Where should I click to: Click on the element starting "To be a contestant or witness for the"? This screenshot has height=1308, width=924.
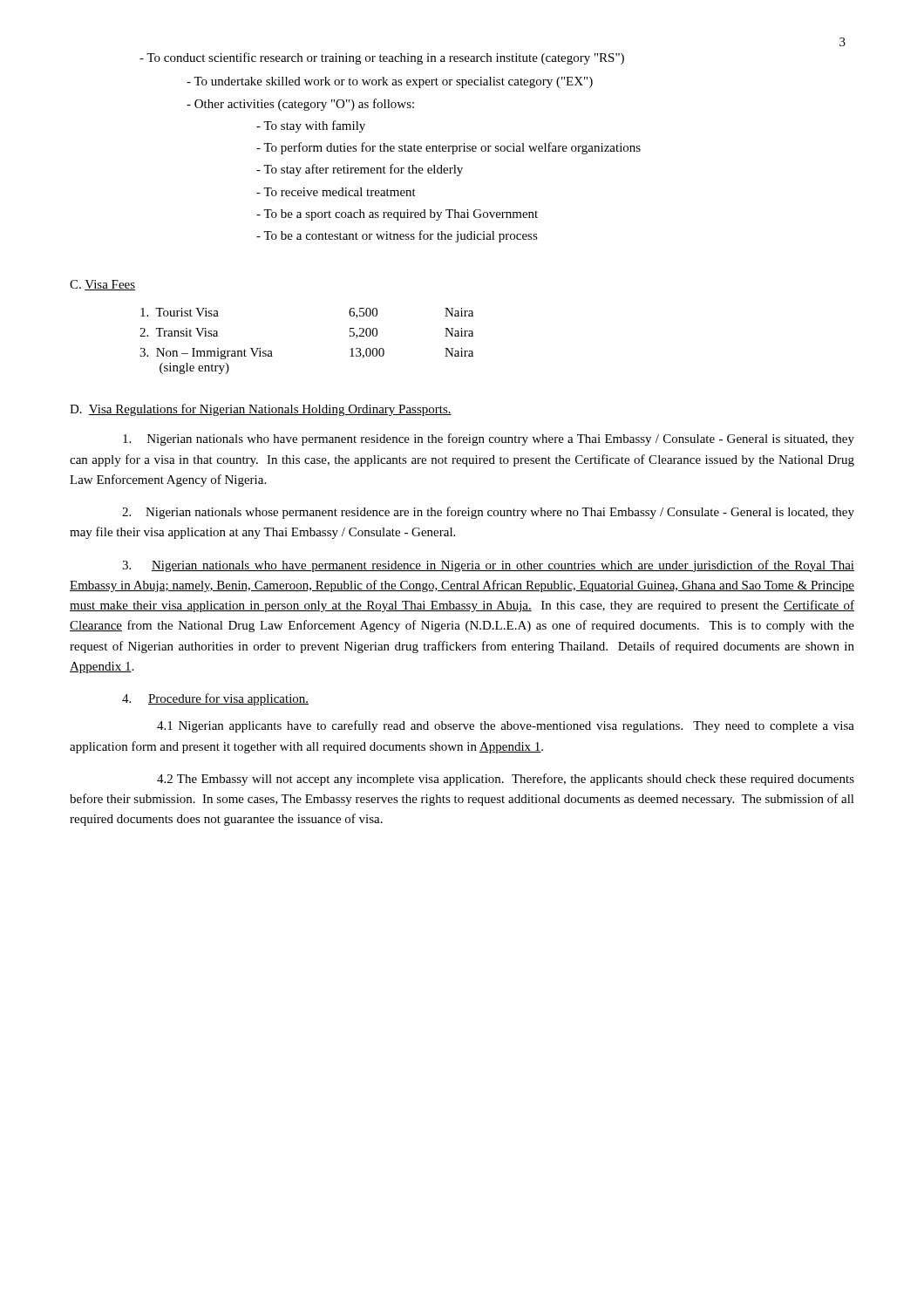click(397, 235)
